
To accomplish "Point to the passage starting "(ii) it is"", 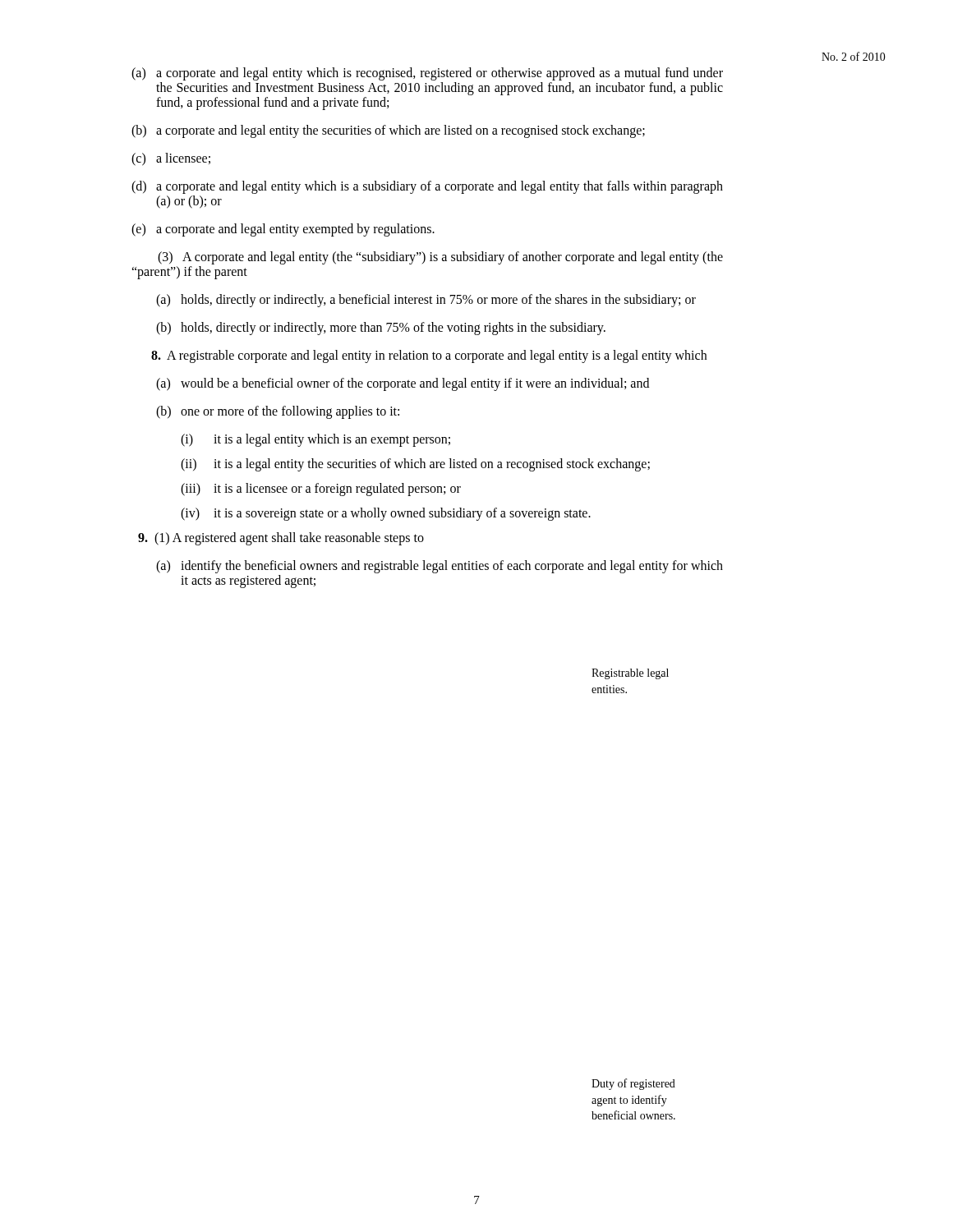I will pos(452,464).
